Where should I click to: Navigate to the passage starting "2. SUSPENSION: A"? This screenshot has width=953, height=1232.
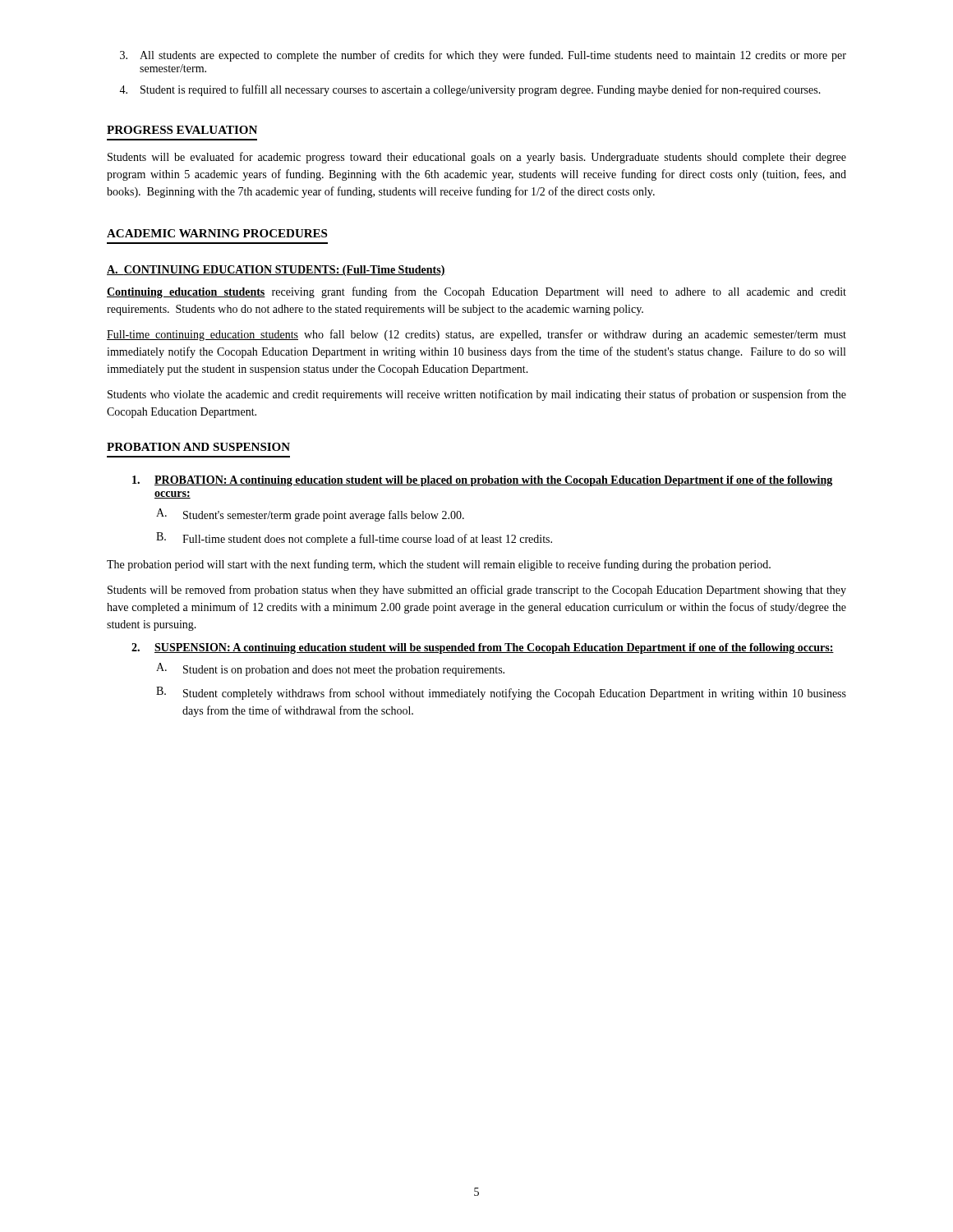(x=489, y=648)
